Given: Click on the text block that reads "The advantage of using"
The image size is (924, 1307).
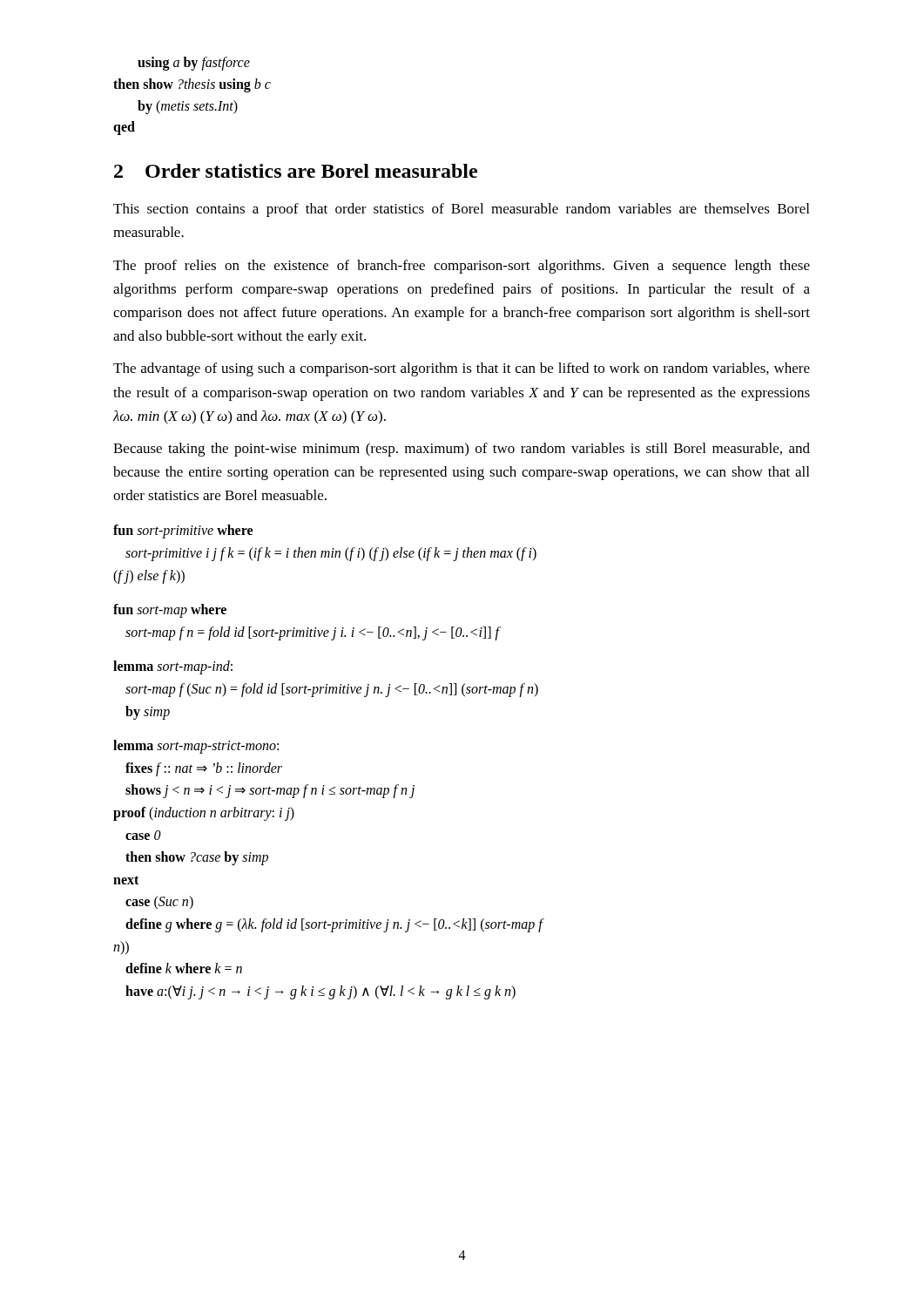Looking at the screenshot, I should (462, 392).
